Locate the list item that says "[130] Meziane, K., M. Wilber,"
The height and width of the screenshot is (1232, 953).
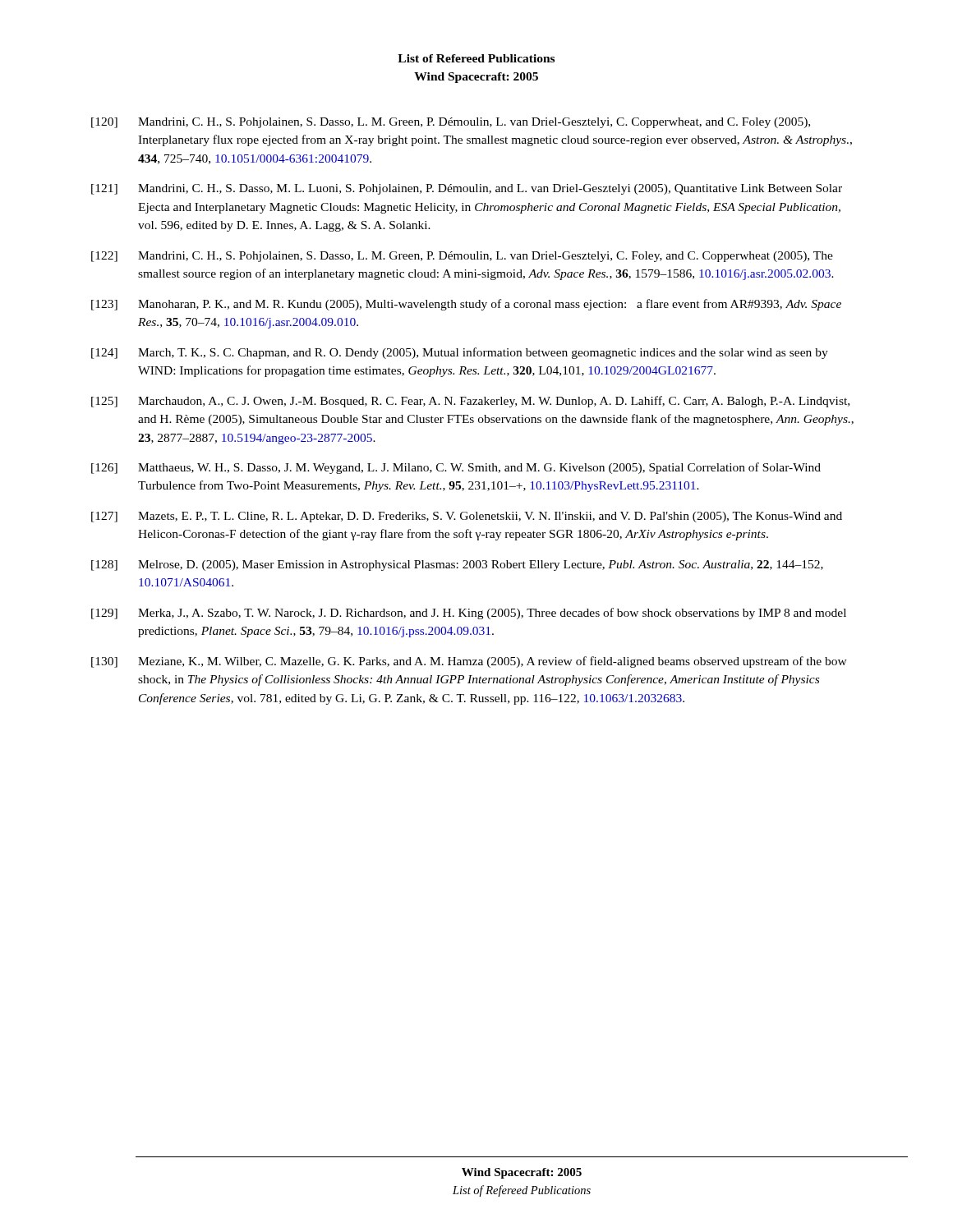click(476, 680)
